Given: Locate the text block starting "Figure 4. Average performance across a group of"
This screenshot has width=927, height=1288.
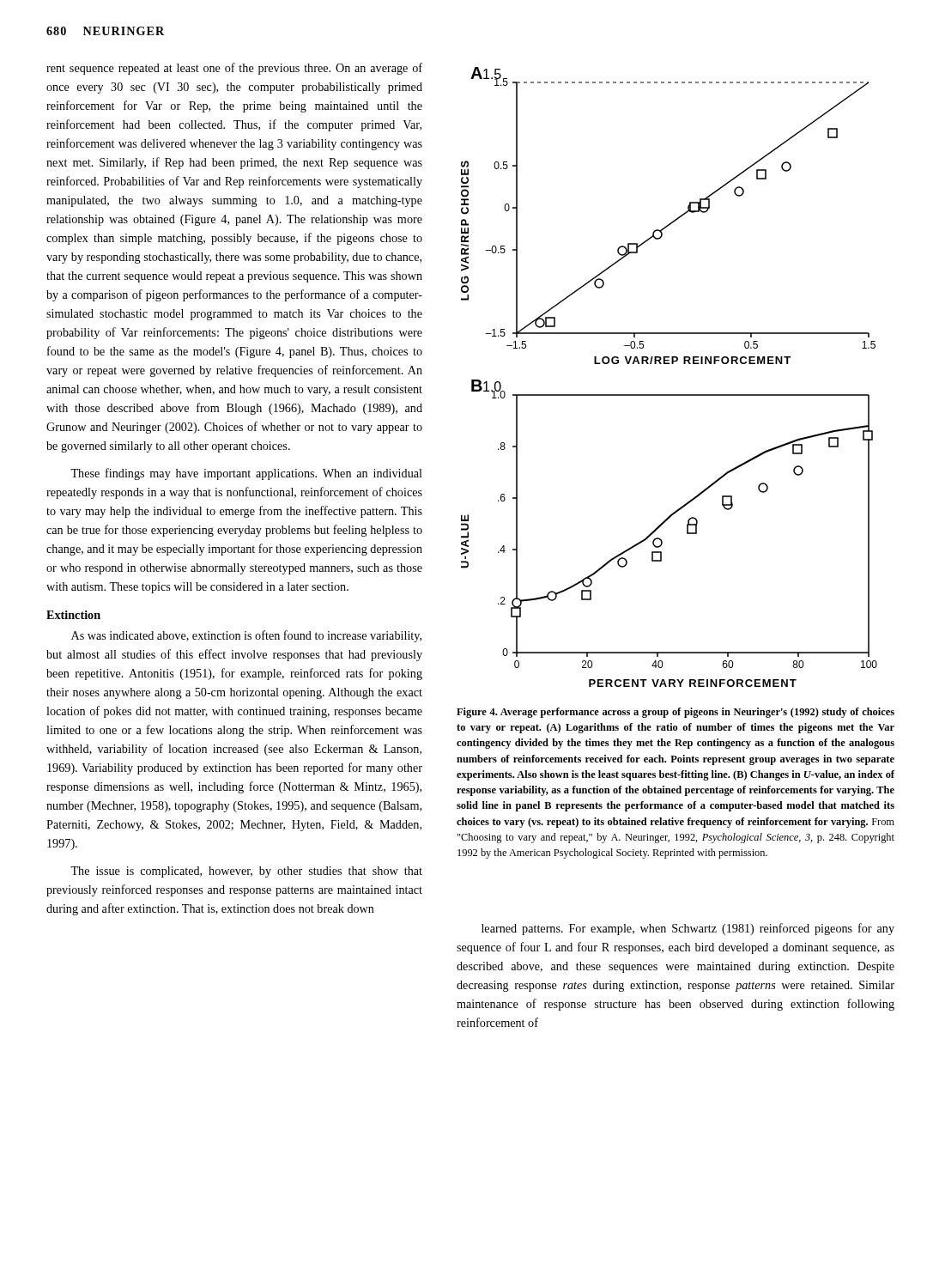Looking at the screenshot, I should click(676, 782).
